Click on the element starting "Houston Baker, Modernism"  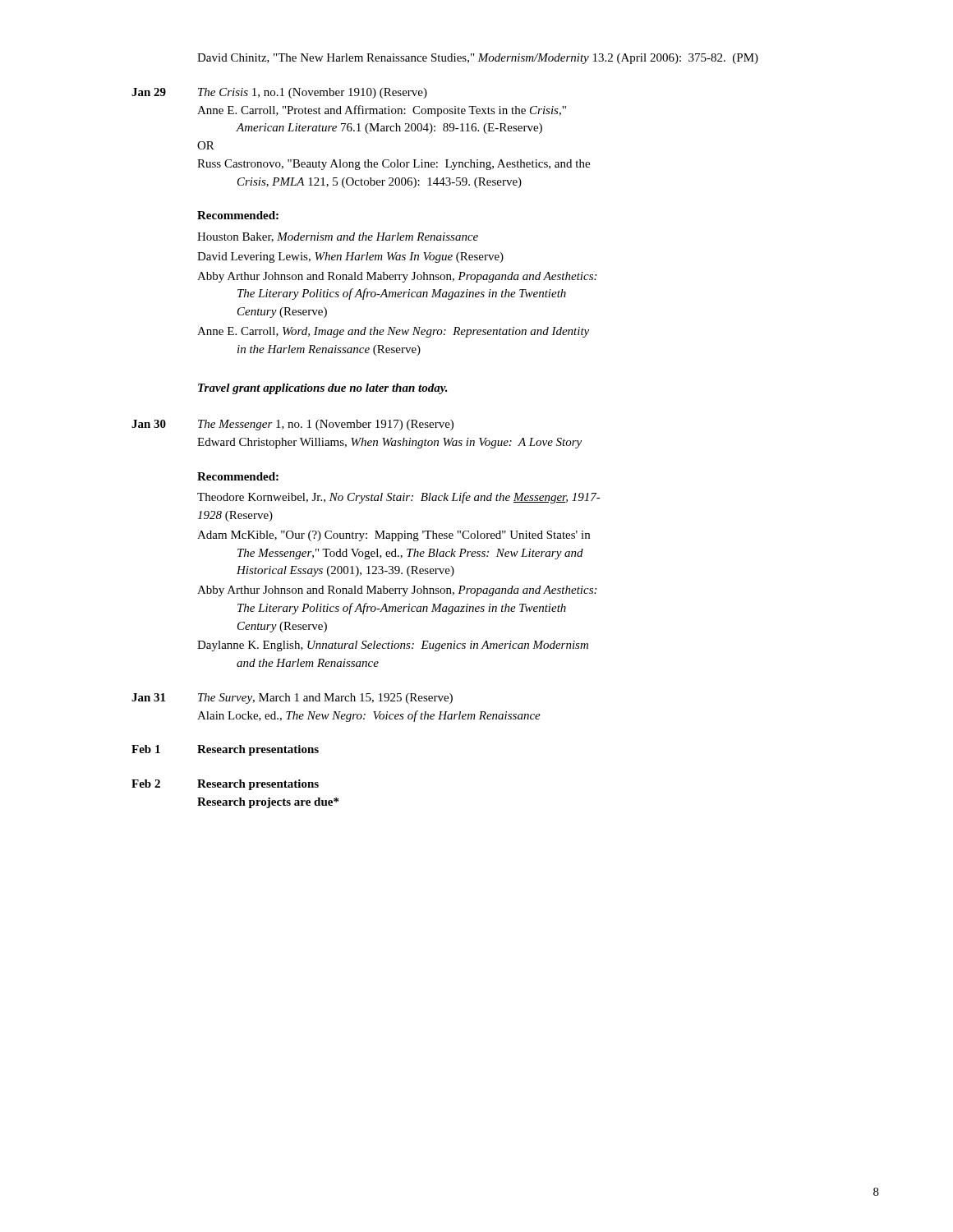coord(338,237)
